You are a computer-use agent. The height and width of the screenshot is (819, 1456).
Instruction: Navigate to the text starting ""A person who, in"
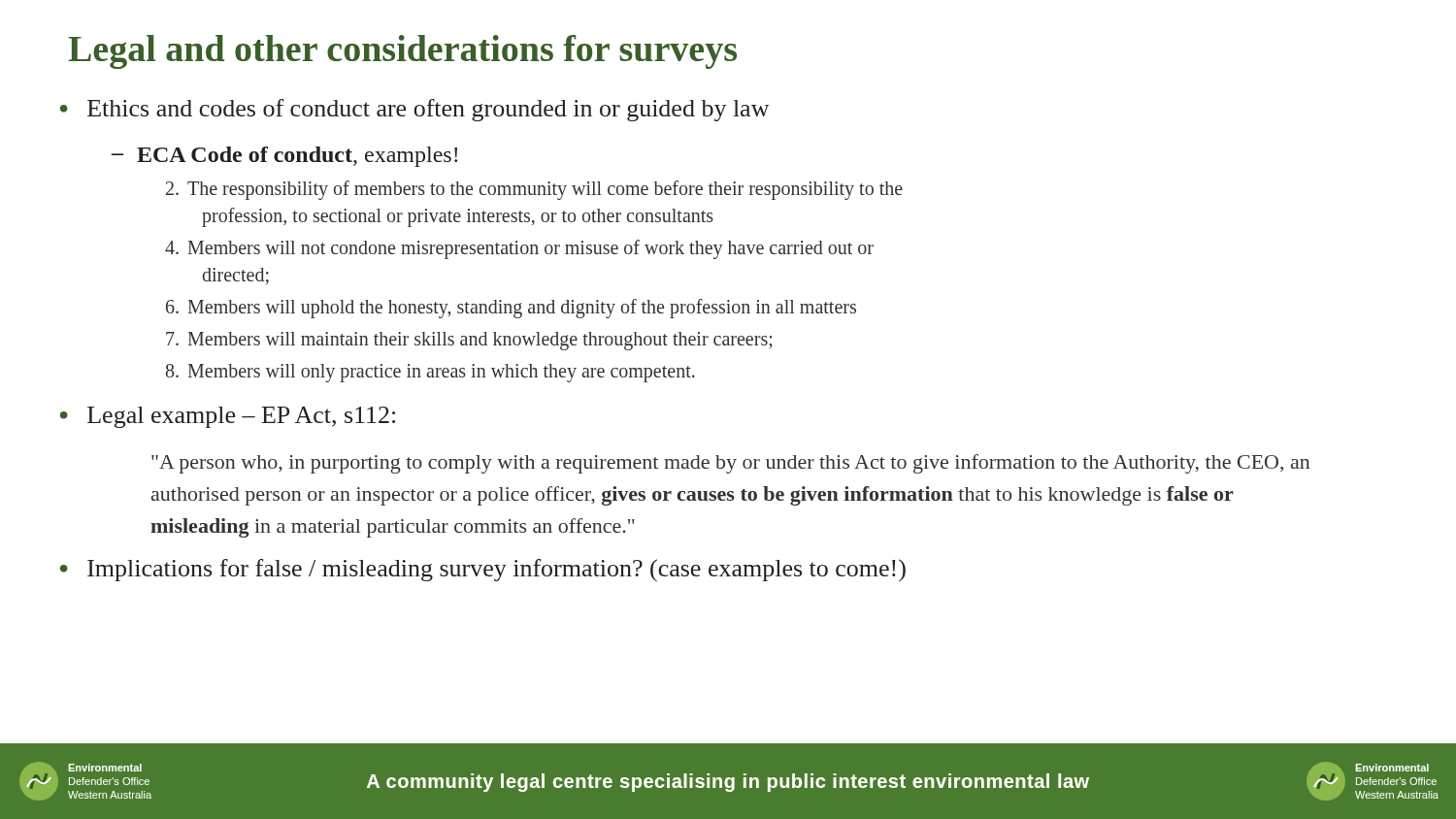[x=730, y=494]
